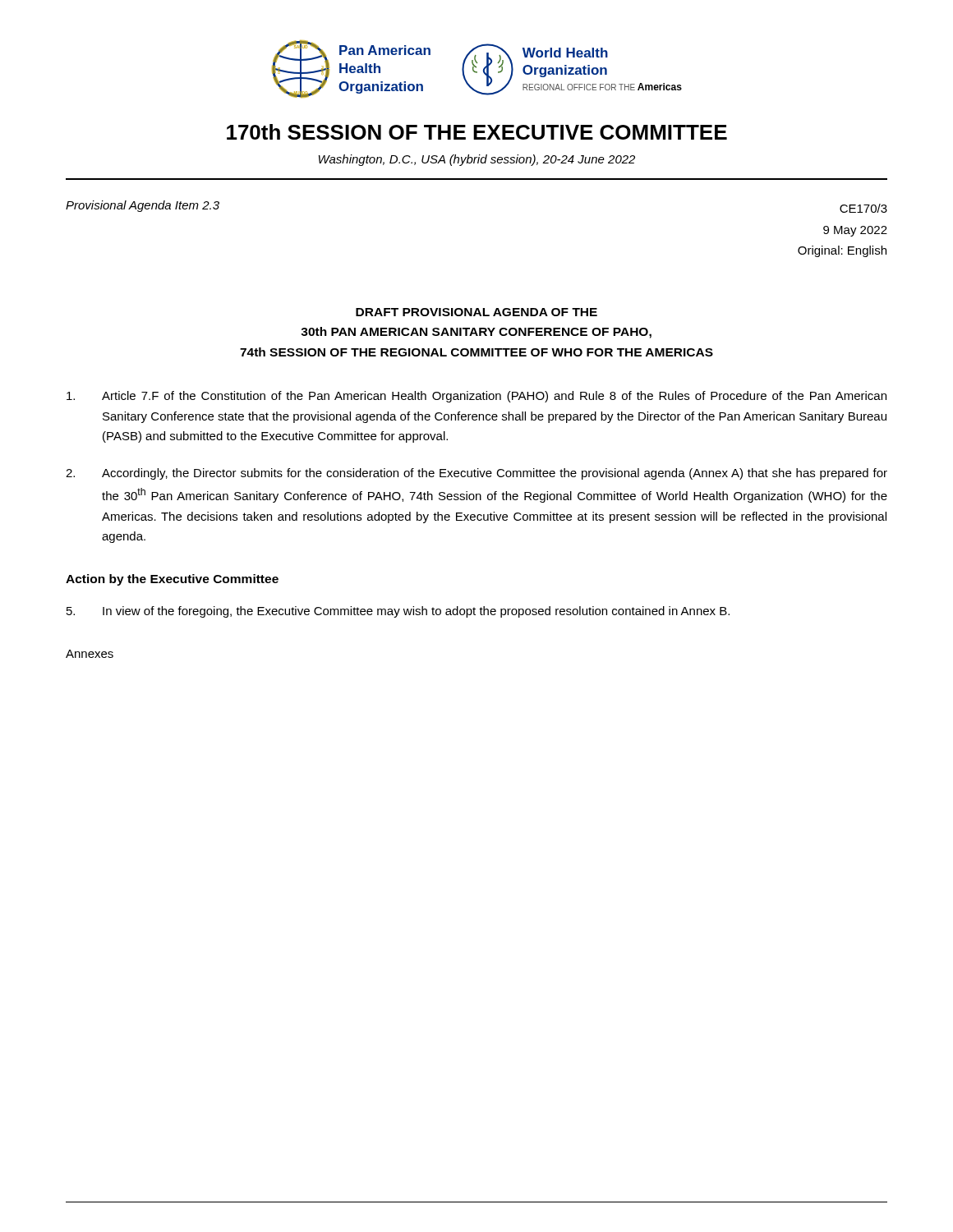Point to the section header beginning "DRAFT PROVISIONAL AGENDA OF THE 30th PAN AMERICAN"

click(x=476, y=332)
